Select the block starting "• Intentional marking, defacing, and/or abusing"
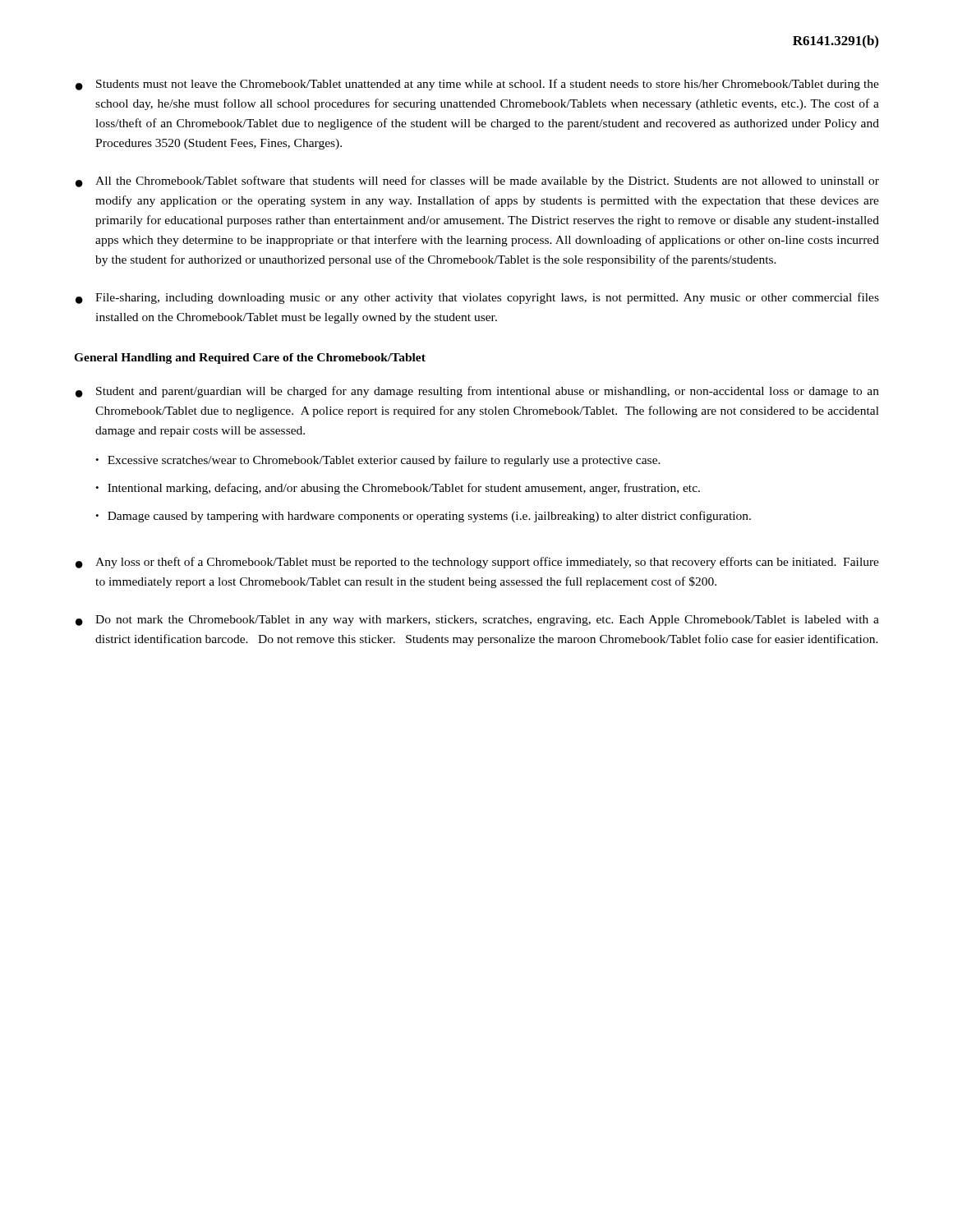Viewport: 953px width, 1232px height. point(487,488)
